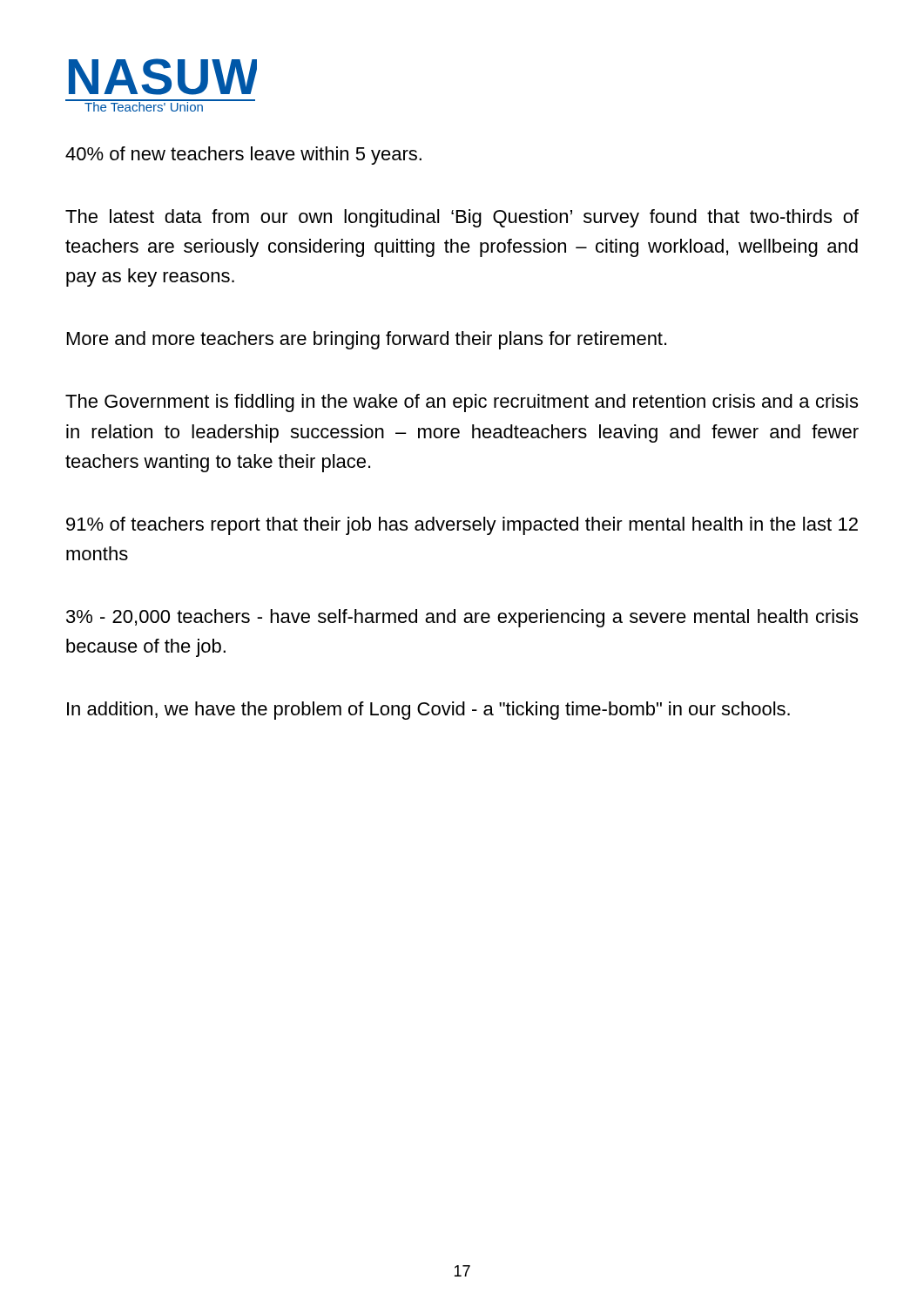Navigate to the text block starting "The latest data from our own longitudinal ‘Big"
The width and height of the screenshot is (924, 1307).
click(x=462, y=246)
